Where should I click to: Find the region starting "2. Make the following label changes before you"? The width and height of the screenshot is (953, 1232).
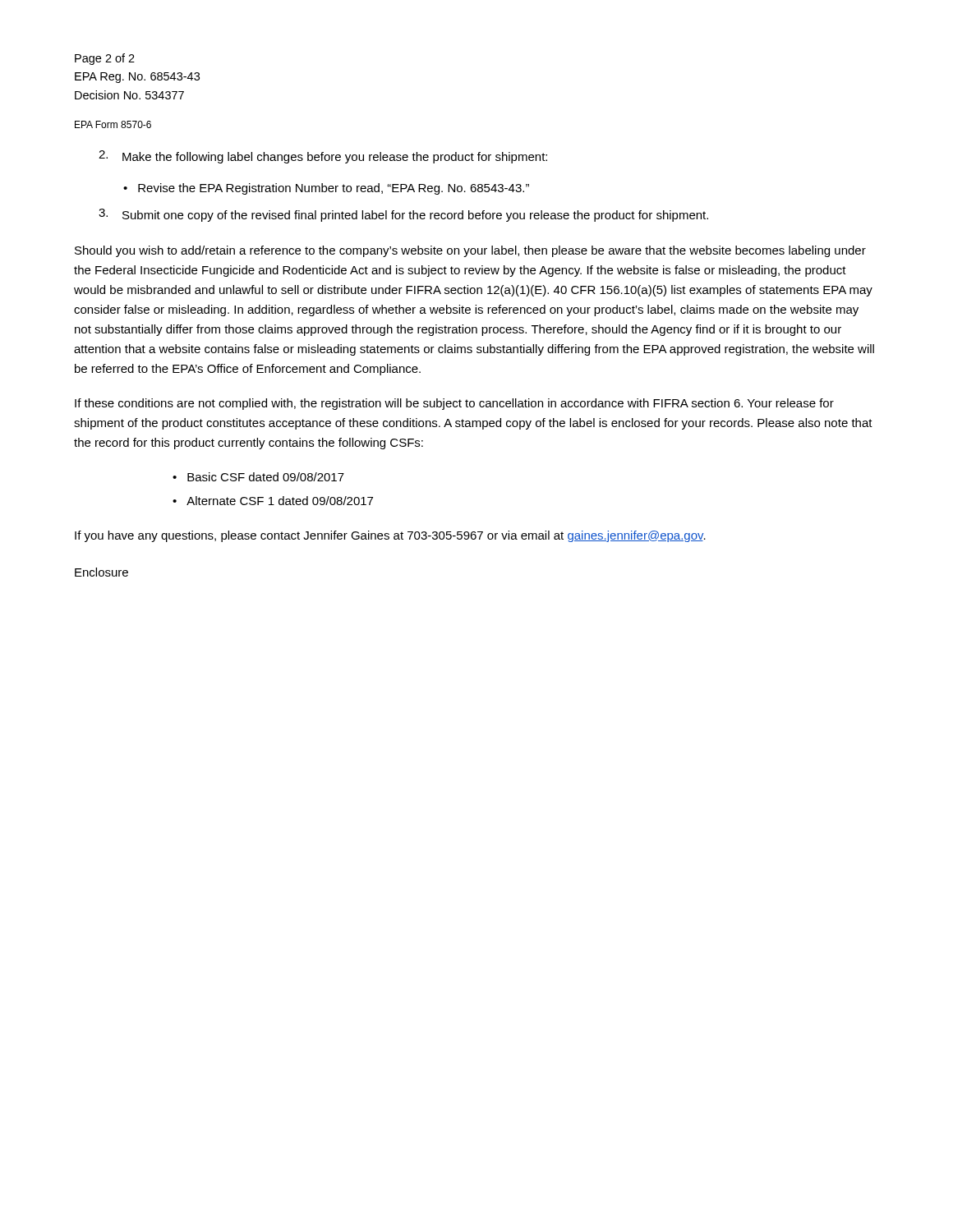tap(489, 157)
